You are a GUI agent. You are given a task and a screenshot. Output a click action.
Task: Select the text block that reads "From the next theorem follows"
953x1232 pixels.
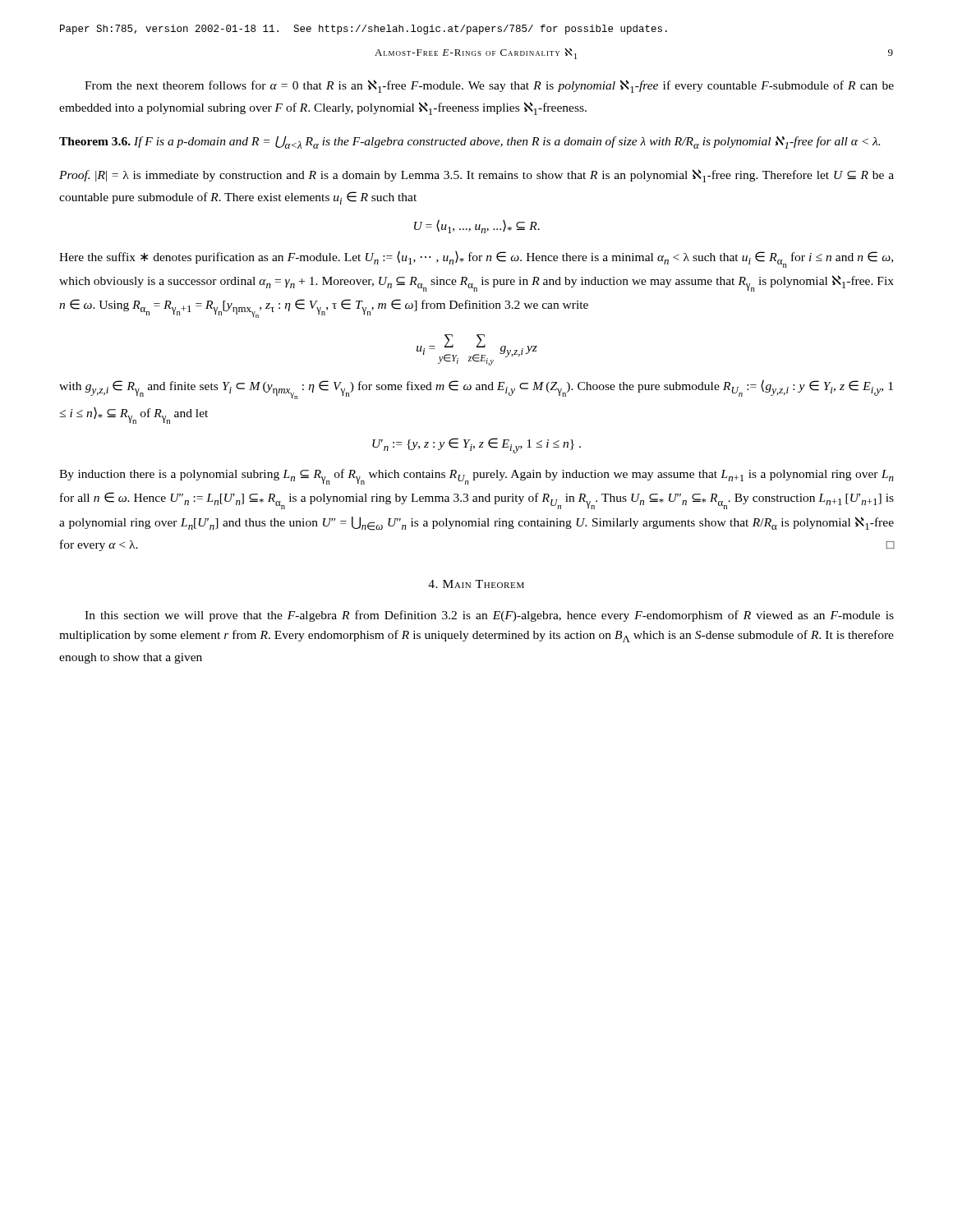pos(476,98)
